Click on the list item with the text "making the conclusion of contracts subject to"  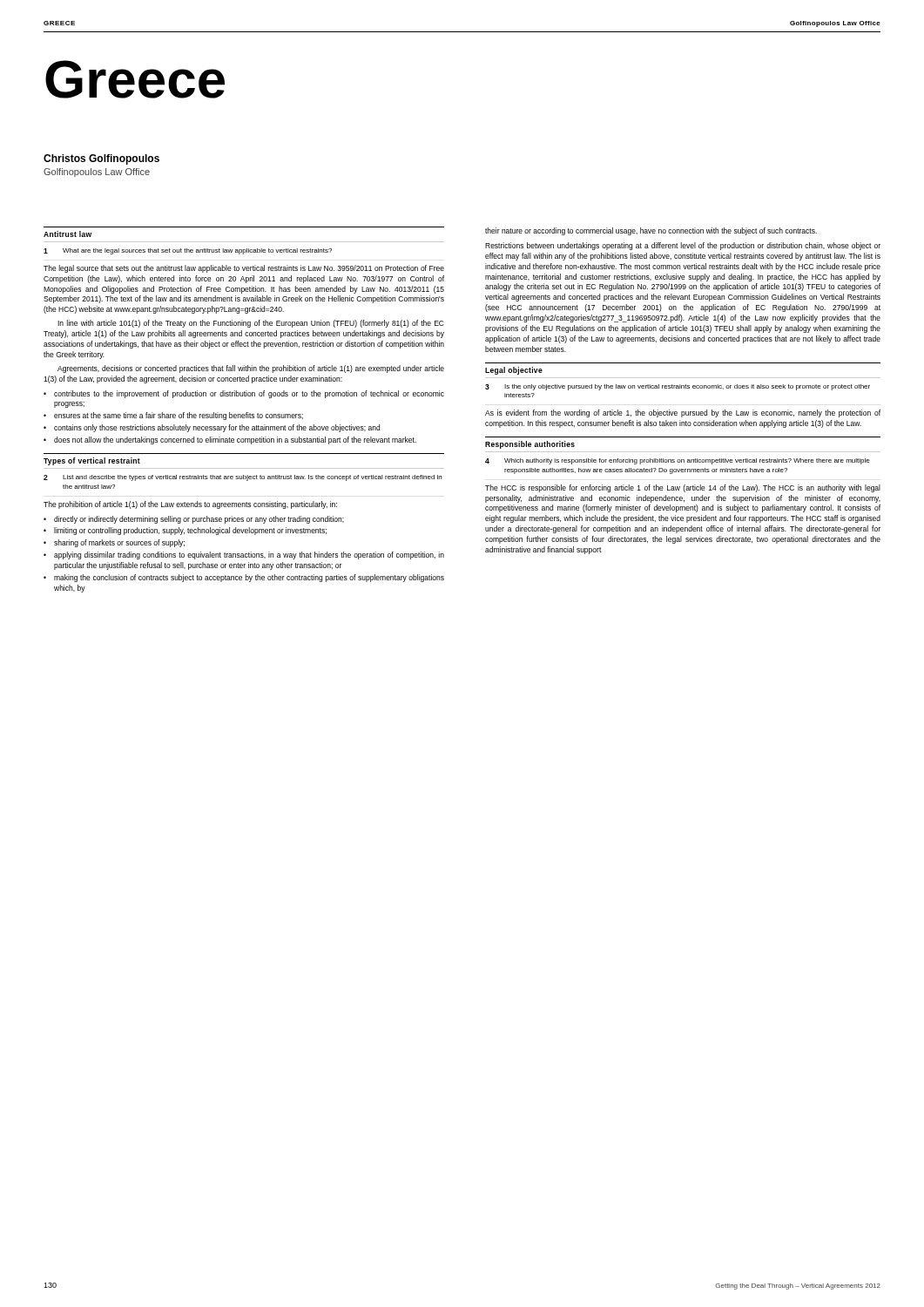[249, 583]
